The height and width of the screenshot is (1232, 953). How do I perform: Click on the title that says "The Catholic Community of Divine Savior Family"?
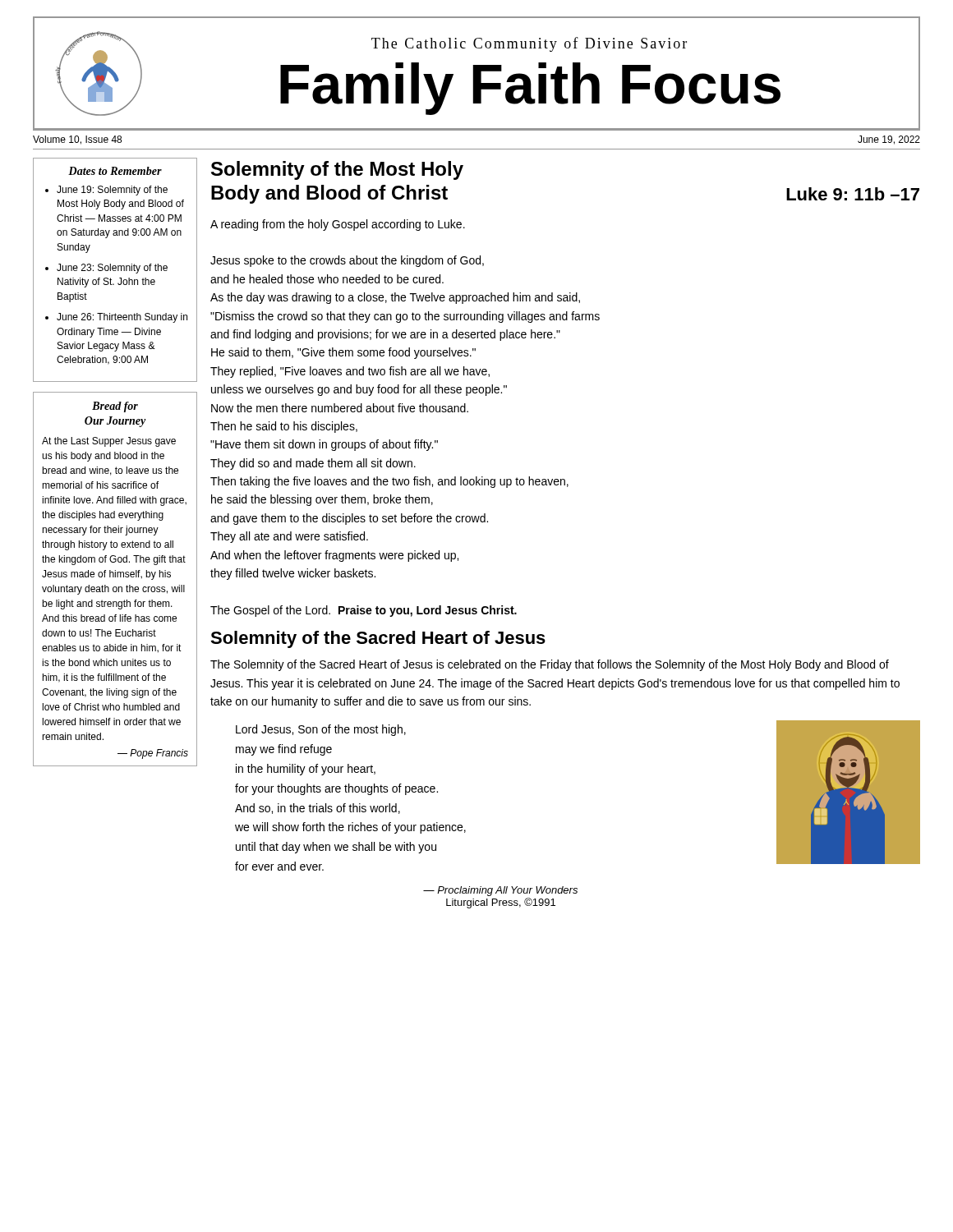[x=530, y=73]
